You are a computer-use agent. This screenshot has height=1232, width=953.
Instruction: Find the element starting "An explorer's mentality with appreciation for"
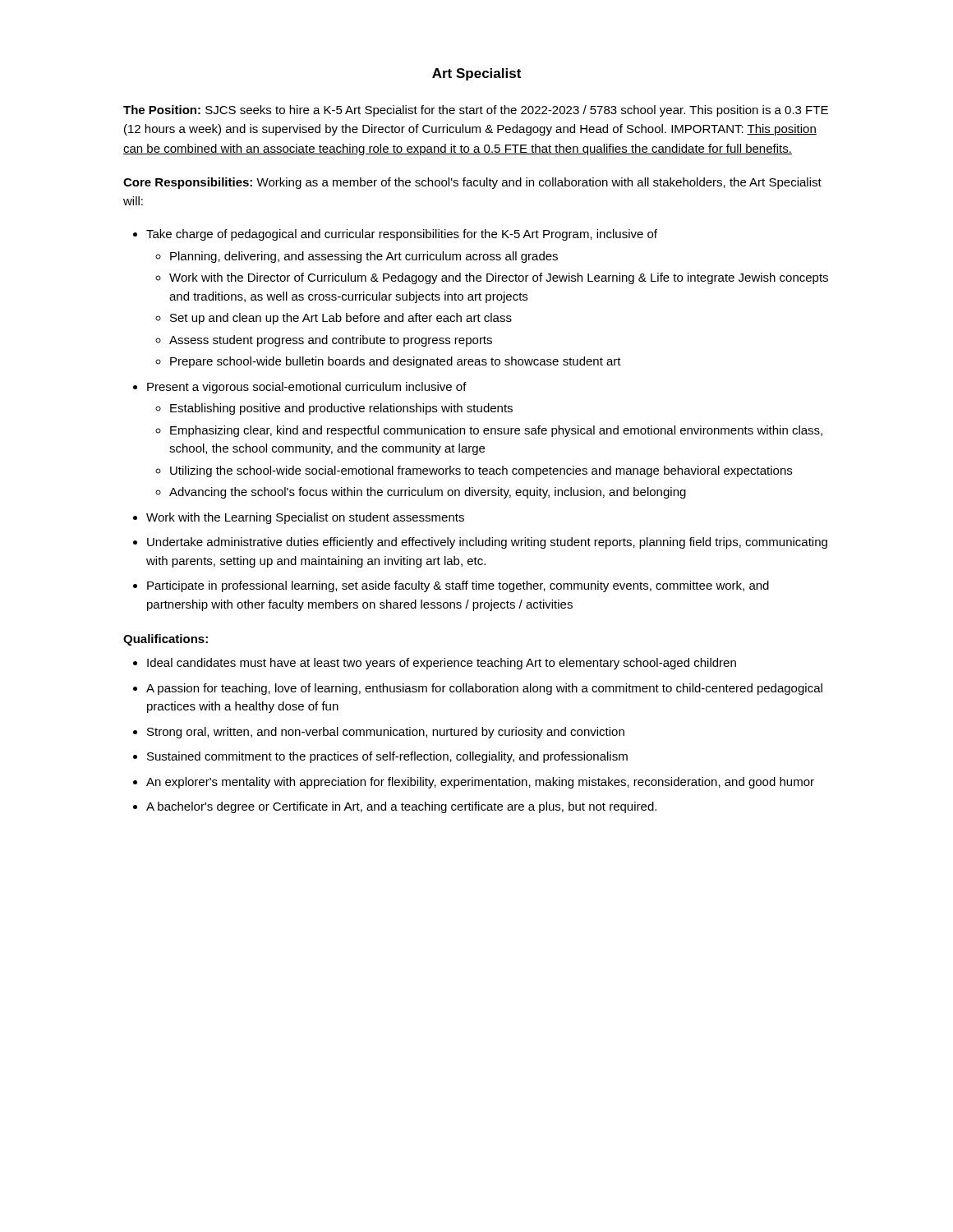pos(480,781)
